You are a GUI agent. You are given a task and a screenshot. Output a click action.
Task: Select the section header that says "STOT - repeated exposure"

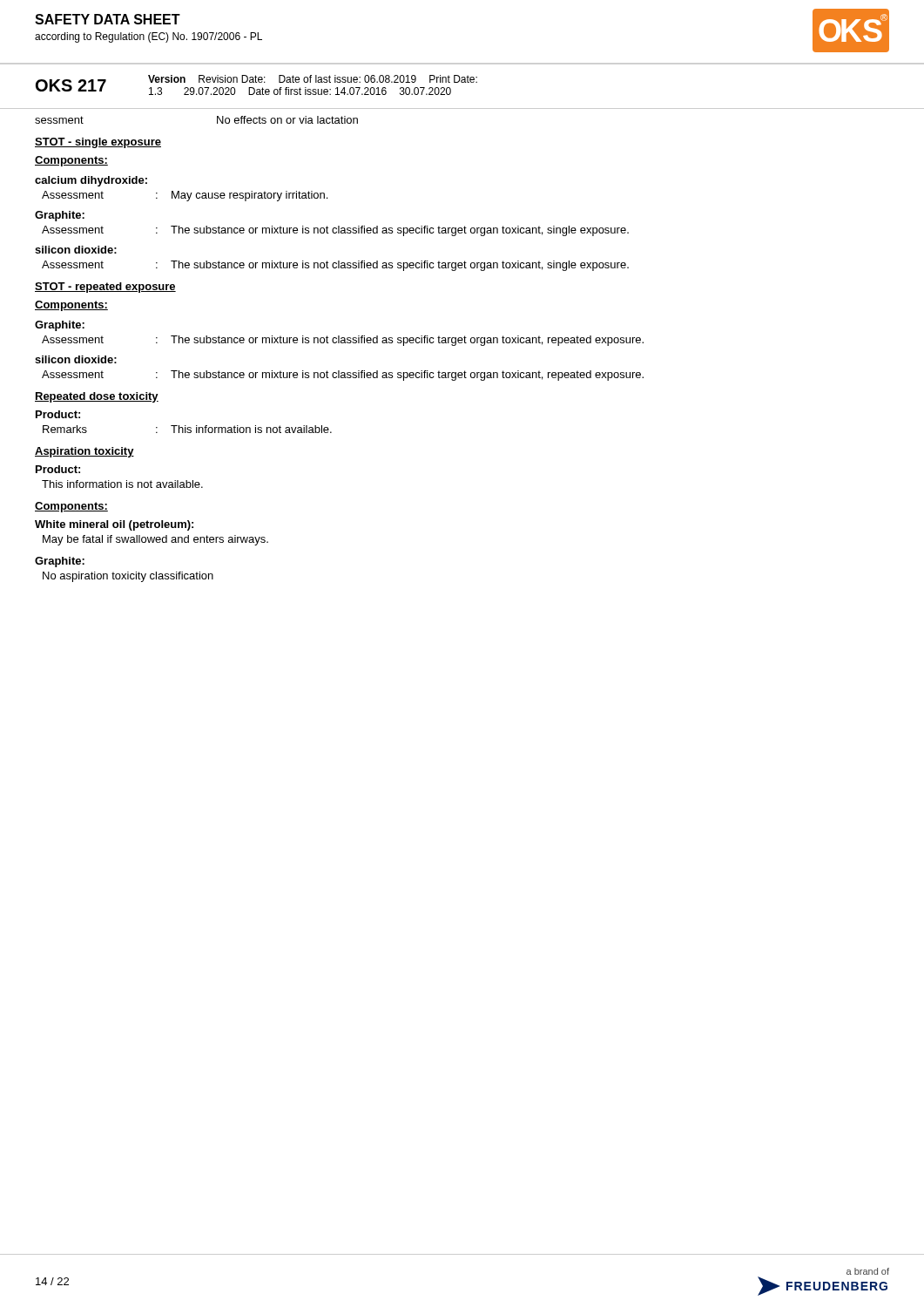(105, 286)
